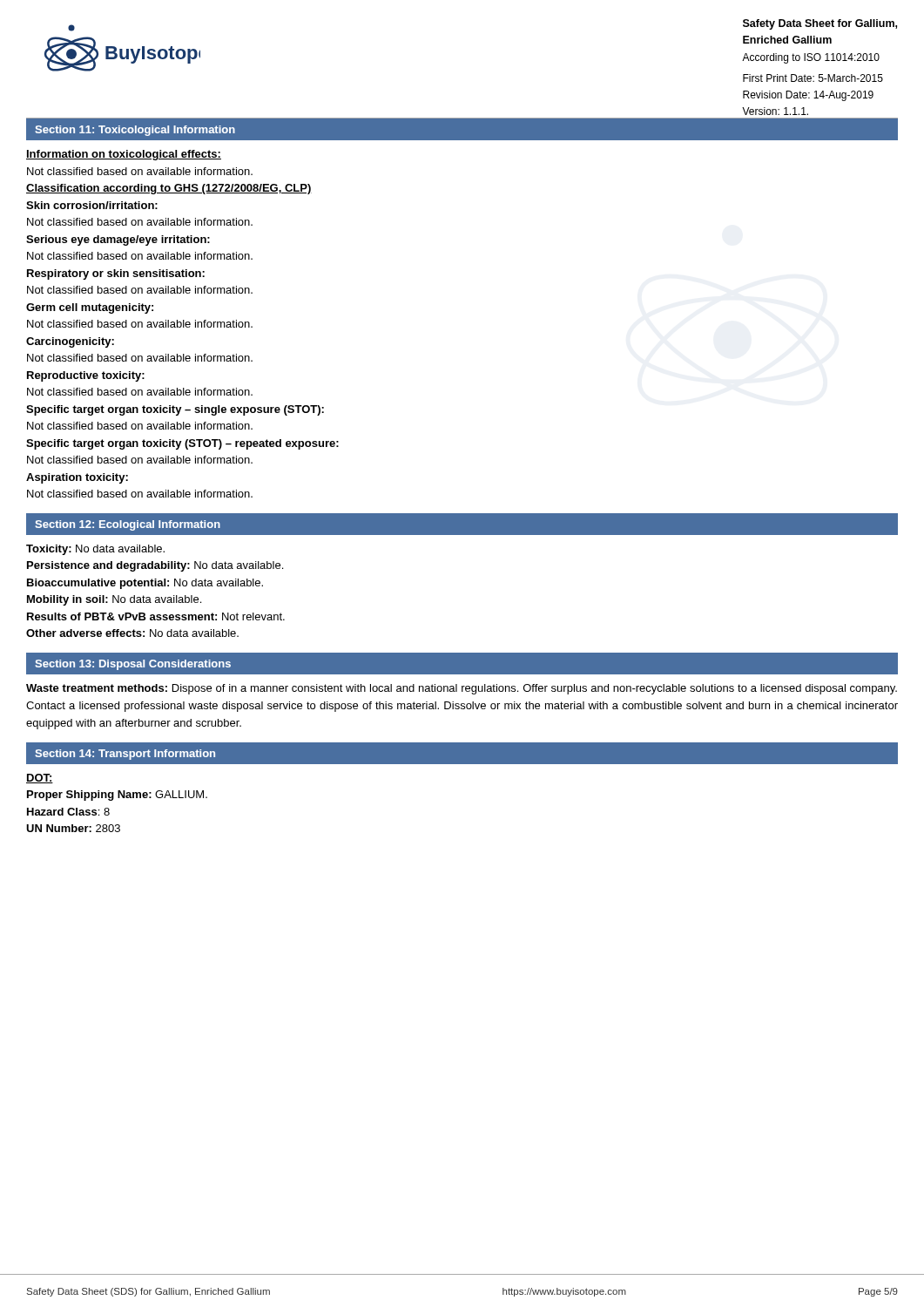924x1307 pixels.
Task: Click on the element starting "Persistence and degradability: No data available."
Action: click(x=155, y=565)
